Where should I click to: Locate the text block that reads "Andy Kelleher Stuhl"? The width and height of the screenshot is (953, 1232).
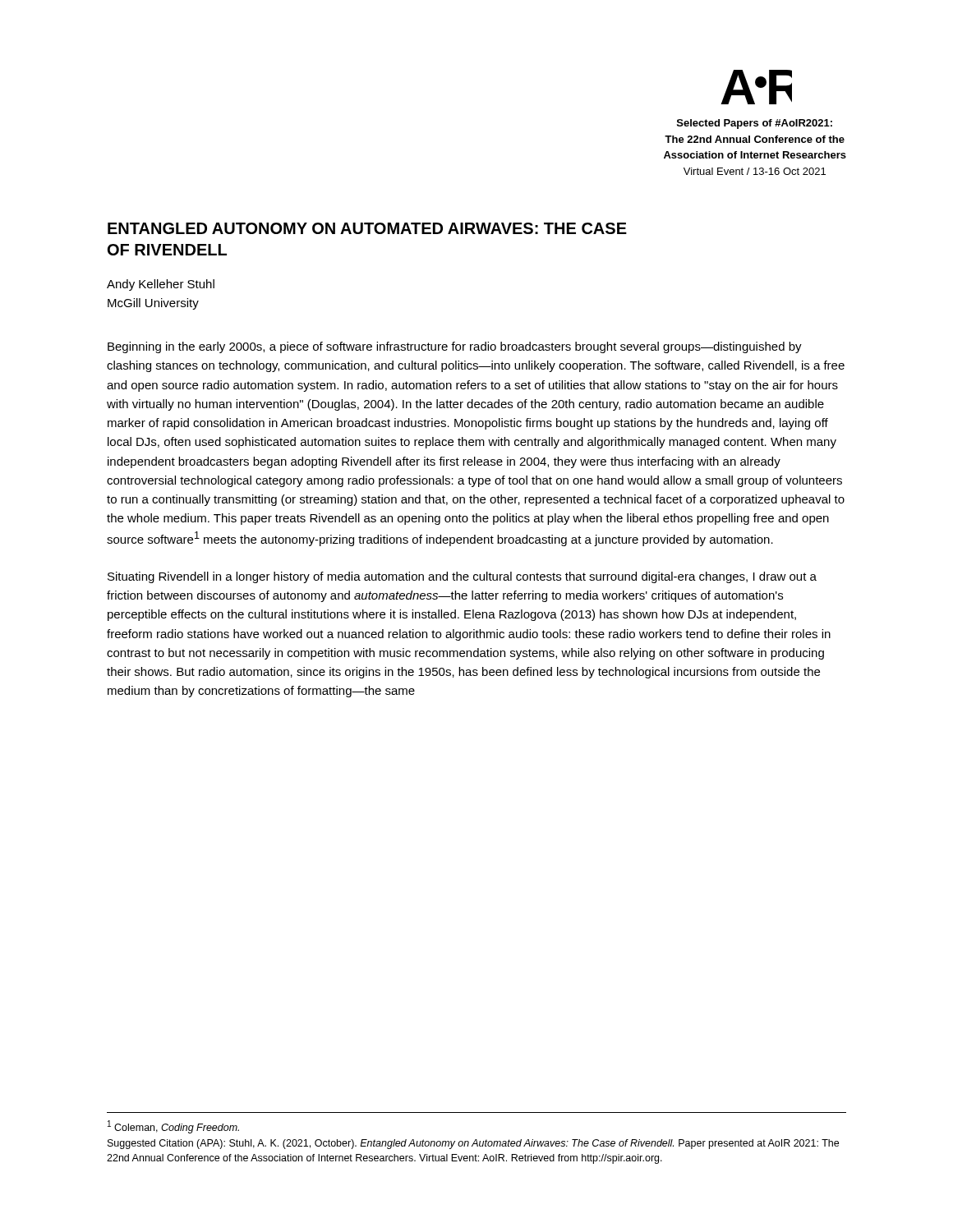point(161,293)
